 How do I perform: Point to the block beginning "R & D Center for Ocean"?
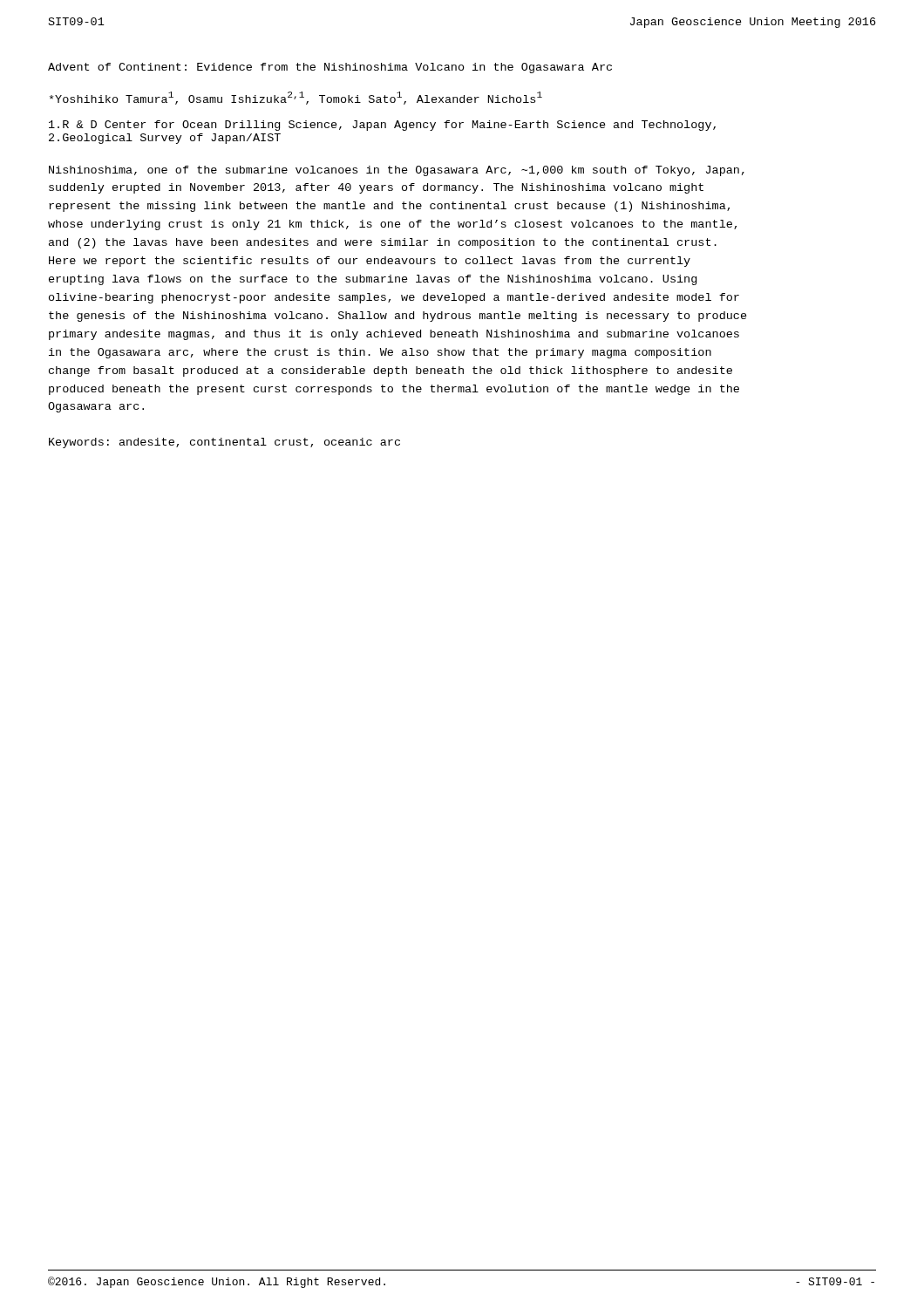tap(462, 131)
